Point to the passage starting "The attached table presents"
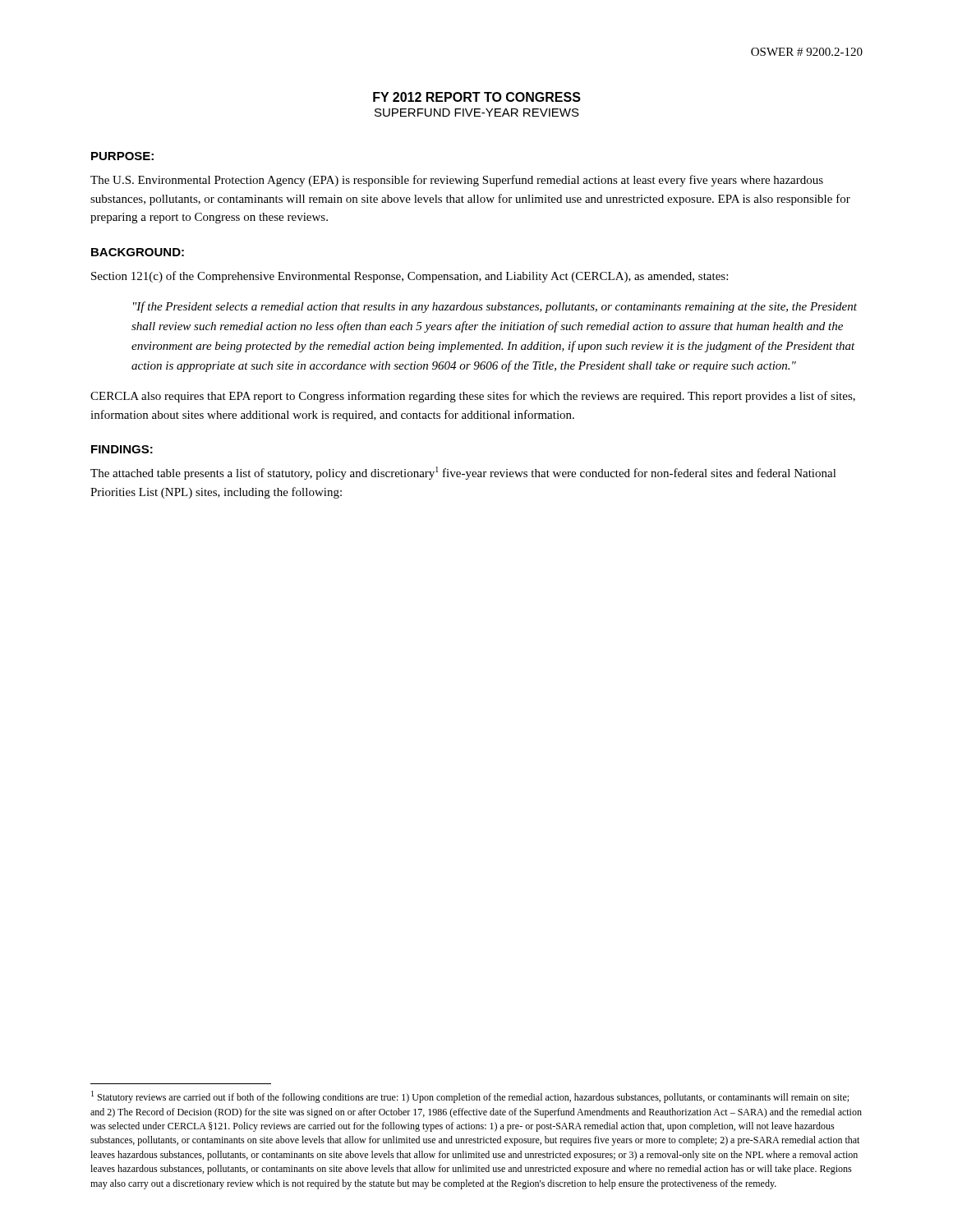The image size is (953, 1232). point(463,481)
